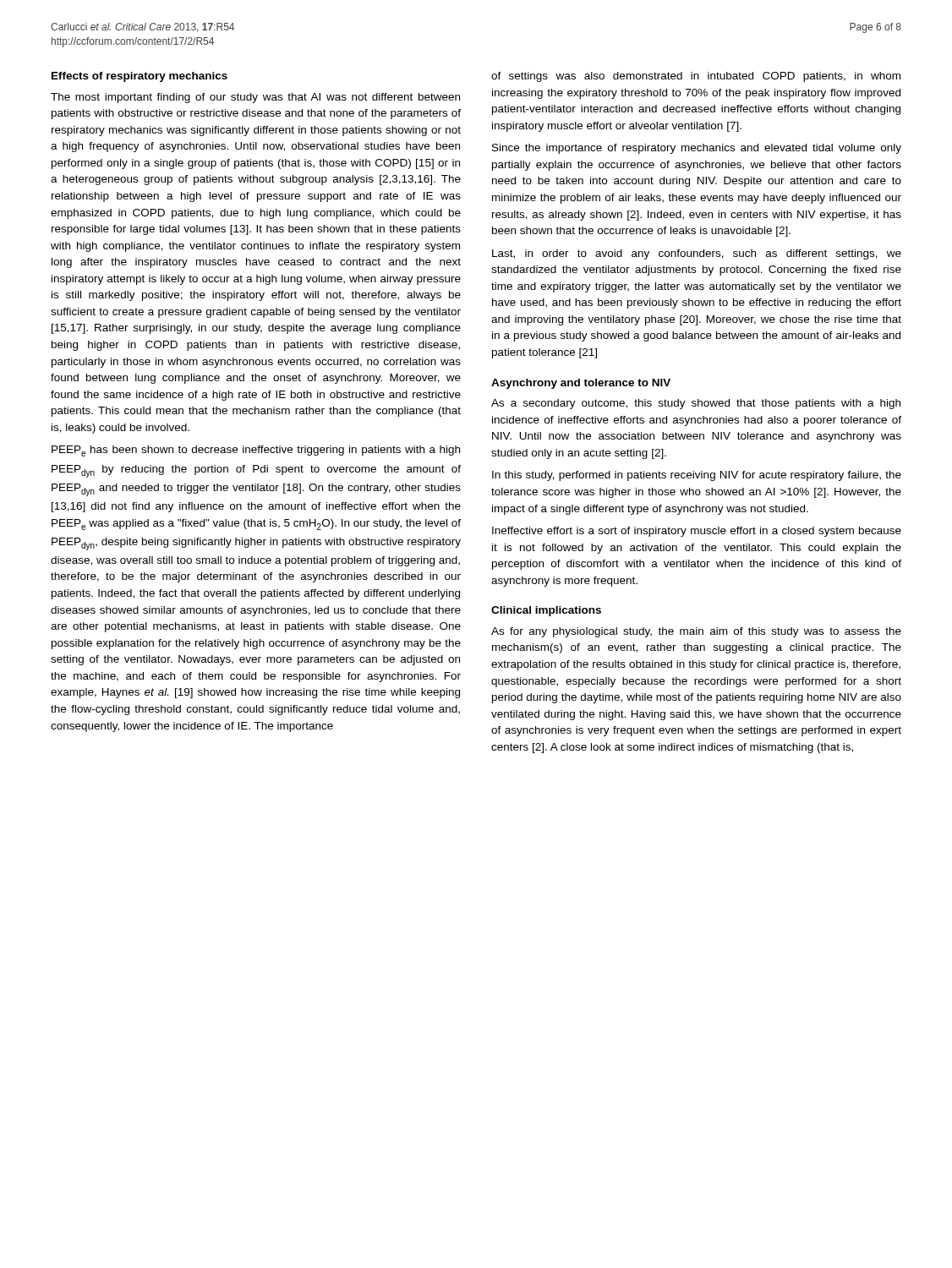
Task: Find the section header on this page that starts "Asynchrony and tolerance"
Action: 581,382
